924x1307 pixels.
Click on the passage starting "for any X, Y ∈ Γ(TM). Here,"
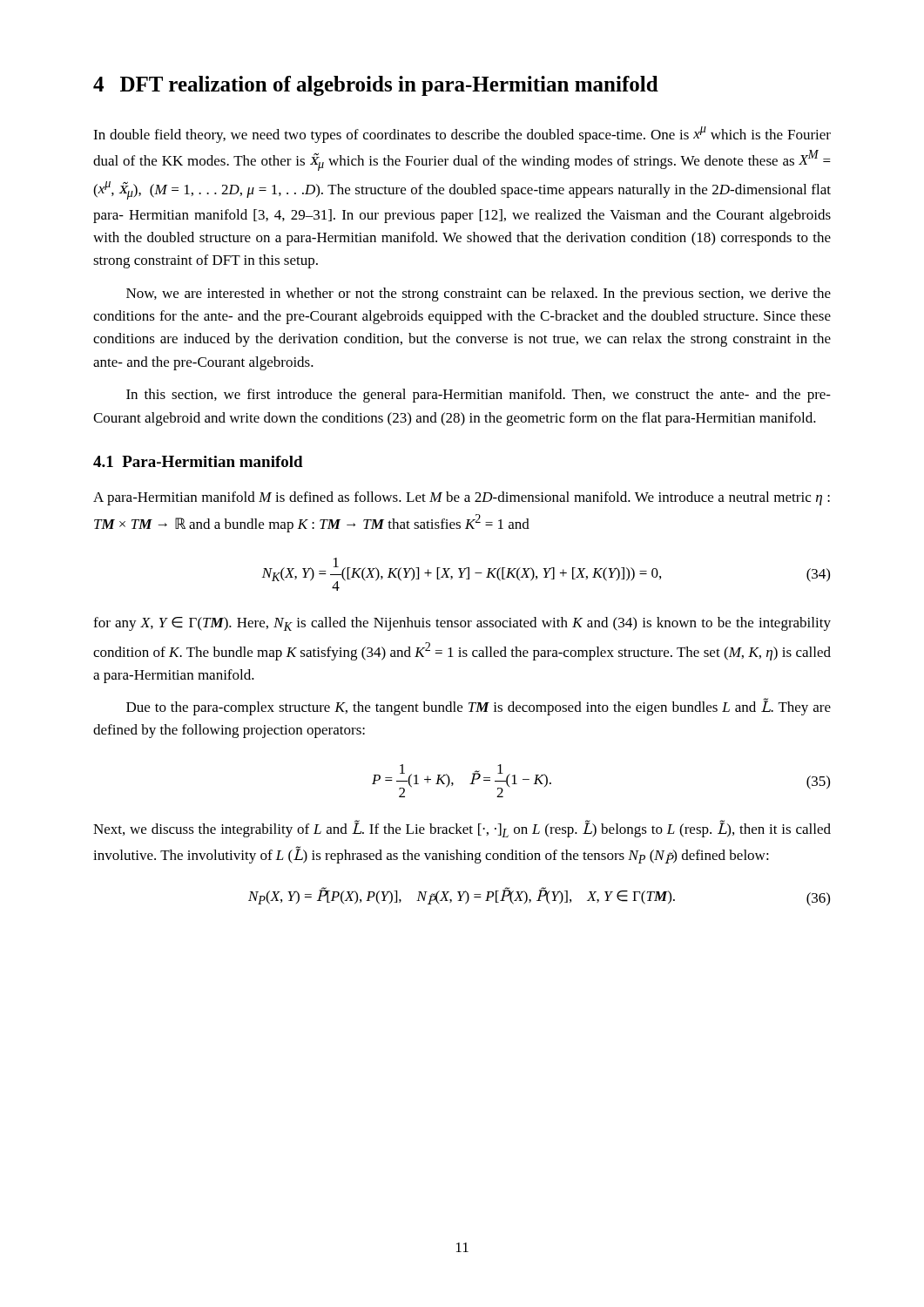pos(462,649)
